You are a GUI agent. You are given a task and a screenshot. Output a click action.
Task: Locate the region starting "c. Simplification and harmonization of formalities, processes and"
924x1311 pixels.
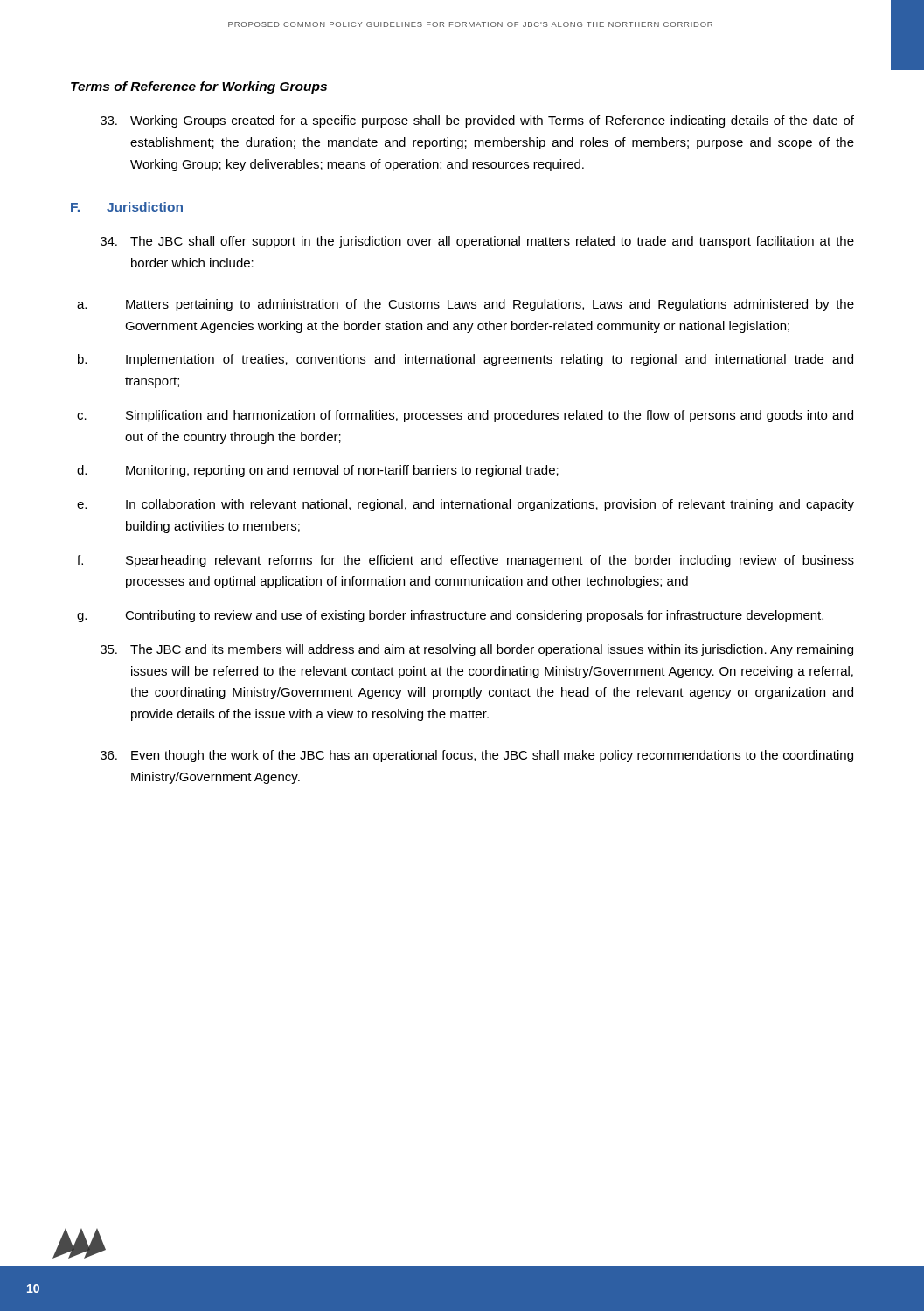(462, 426)
